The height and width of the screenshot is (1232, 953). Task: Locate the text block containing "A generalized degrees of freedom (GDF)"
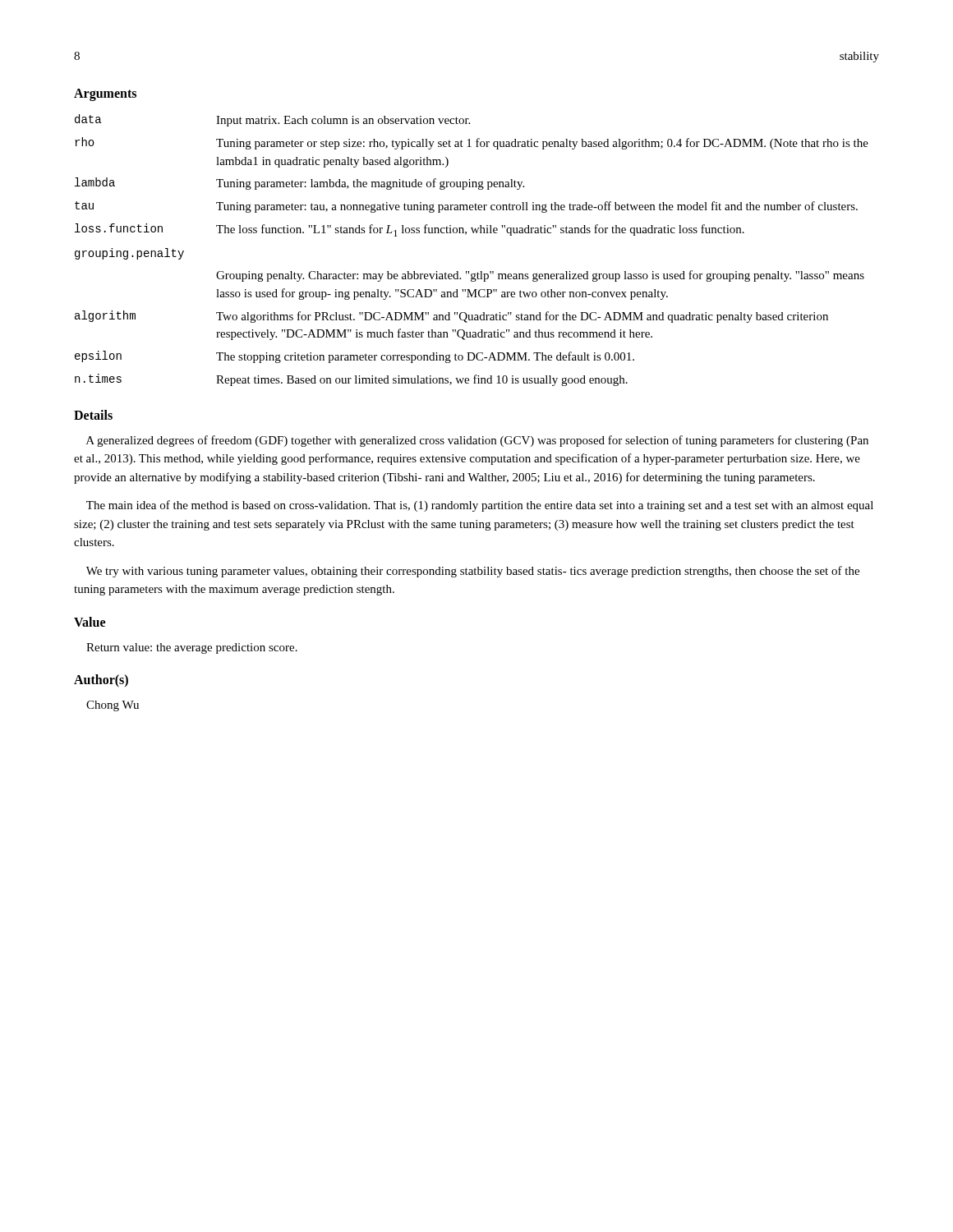(x=471, y=458)
